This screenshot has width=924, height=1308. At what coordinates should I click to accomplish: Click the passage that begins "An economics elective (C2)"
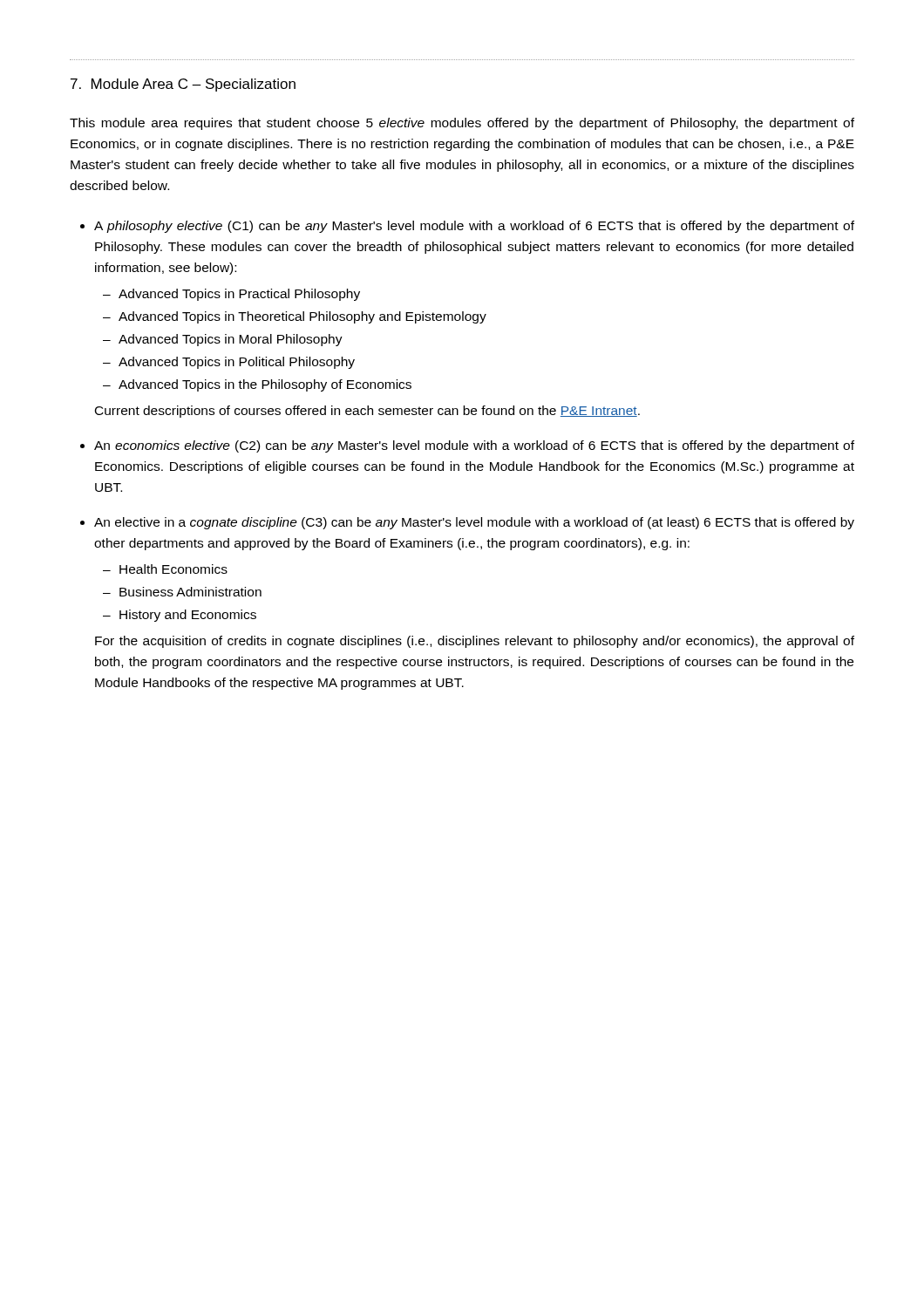[474, 466]
